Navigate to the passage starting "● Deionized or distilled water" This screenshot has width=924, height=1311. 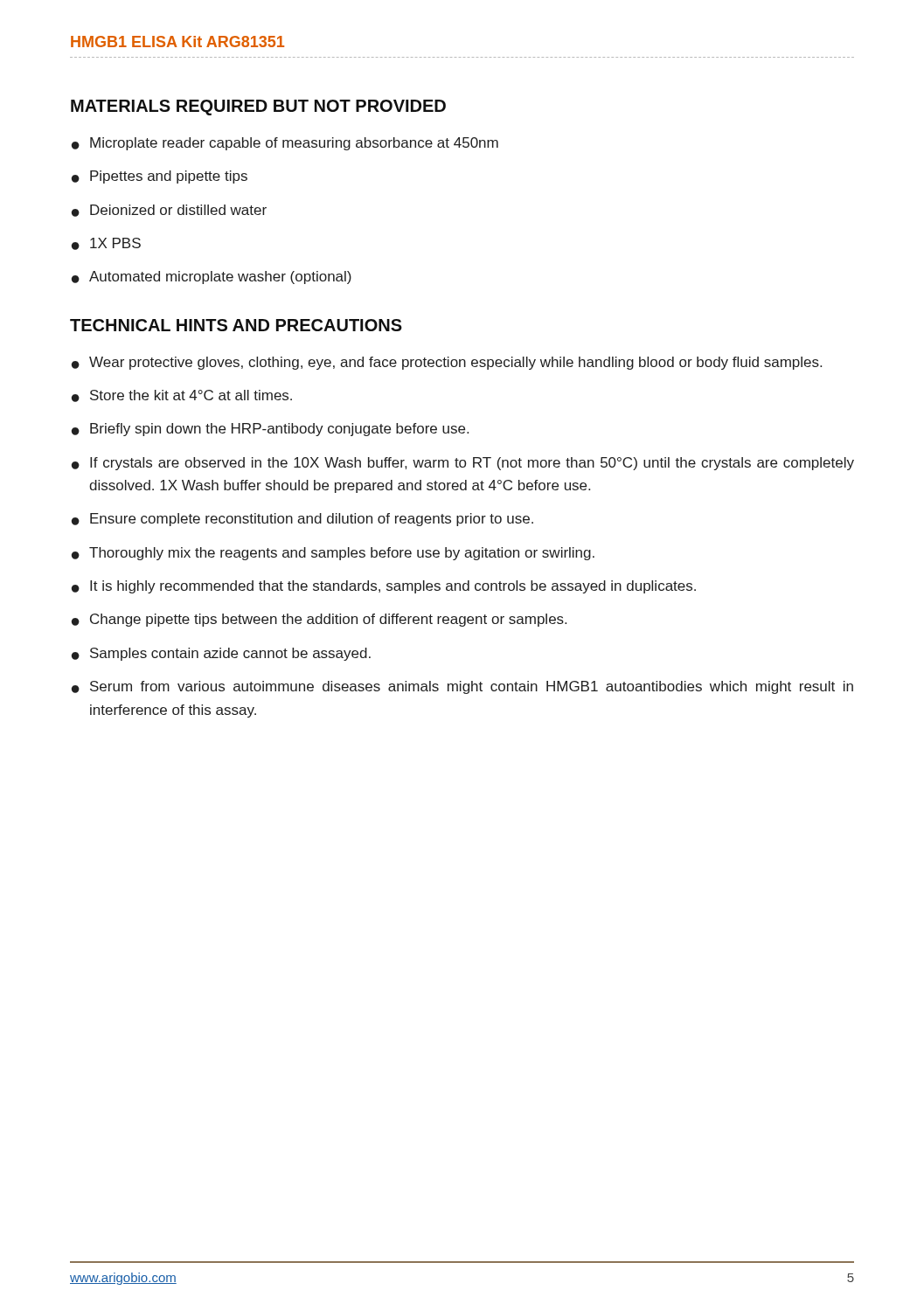(169, 211)
